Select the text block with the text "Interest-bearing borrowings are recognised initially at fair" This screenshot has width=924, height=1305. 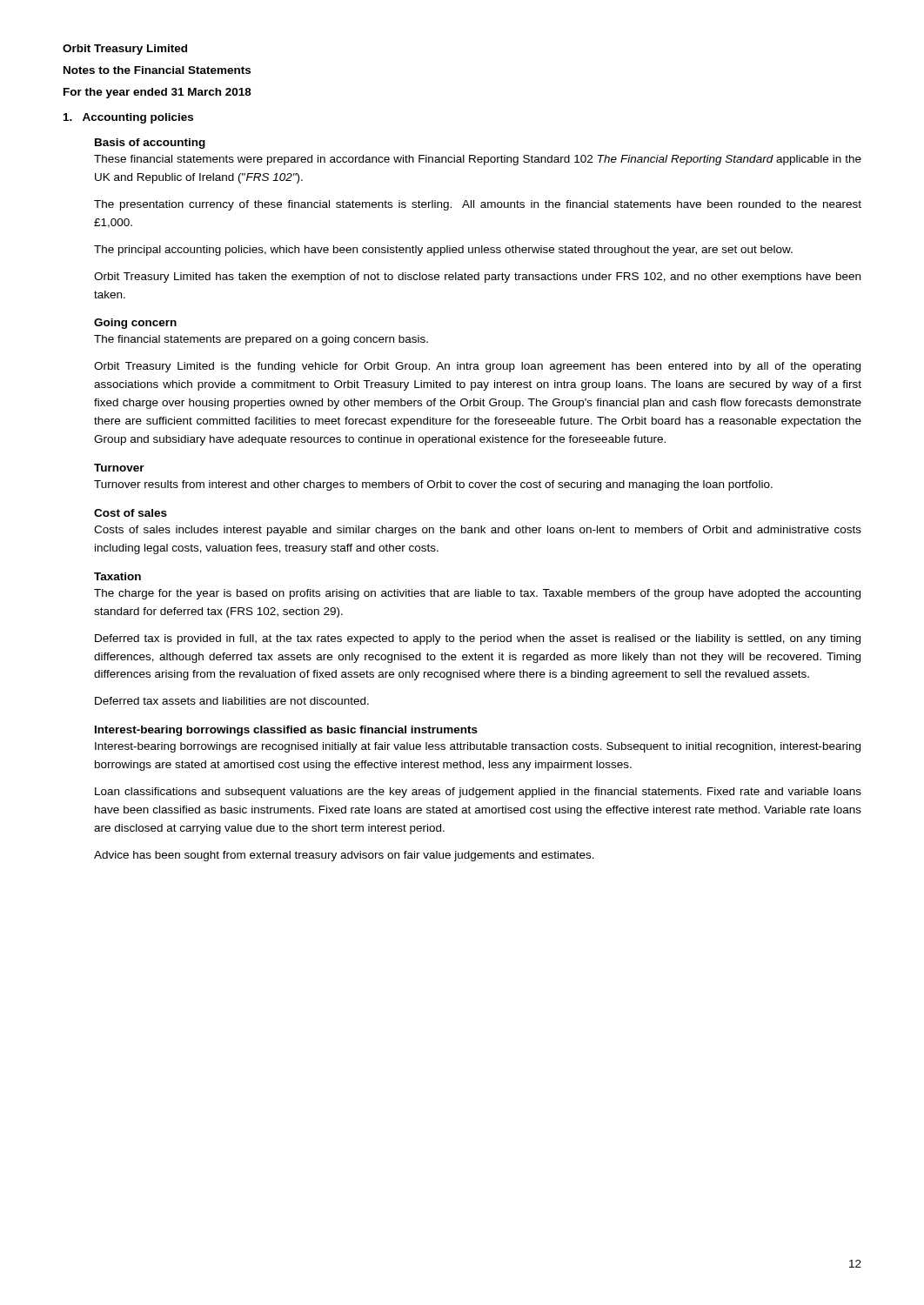478,755
